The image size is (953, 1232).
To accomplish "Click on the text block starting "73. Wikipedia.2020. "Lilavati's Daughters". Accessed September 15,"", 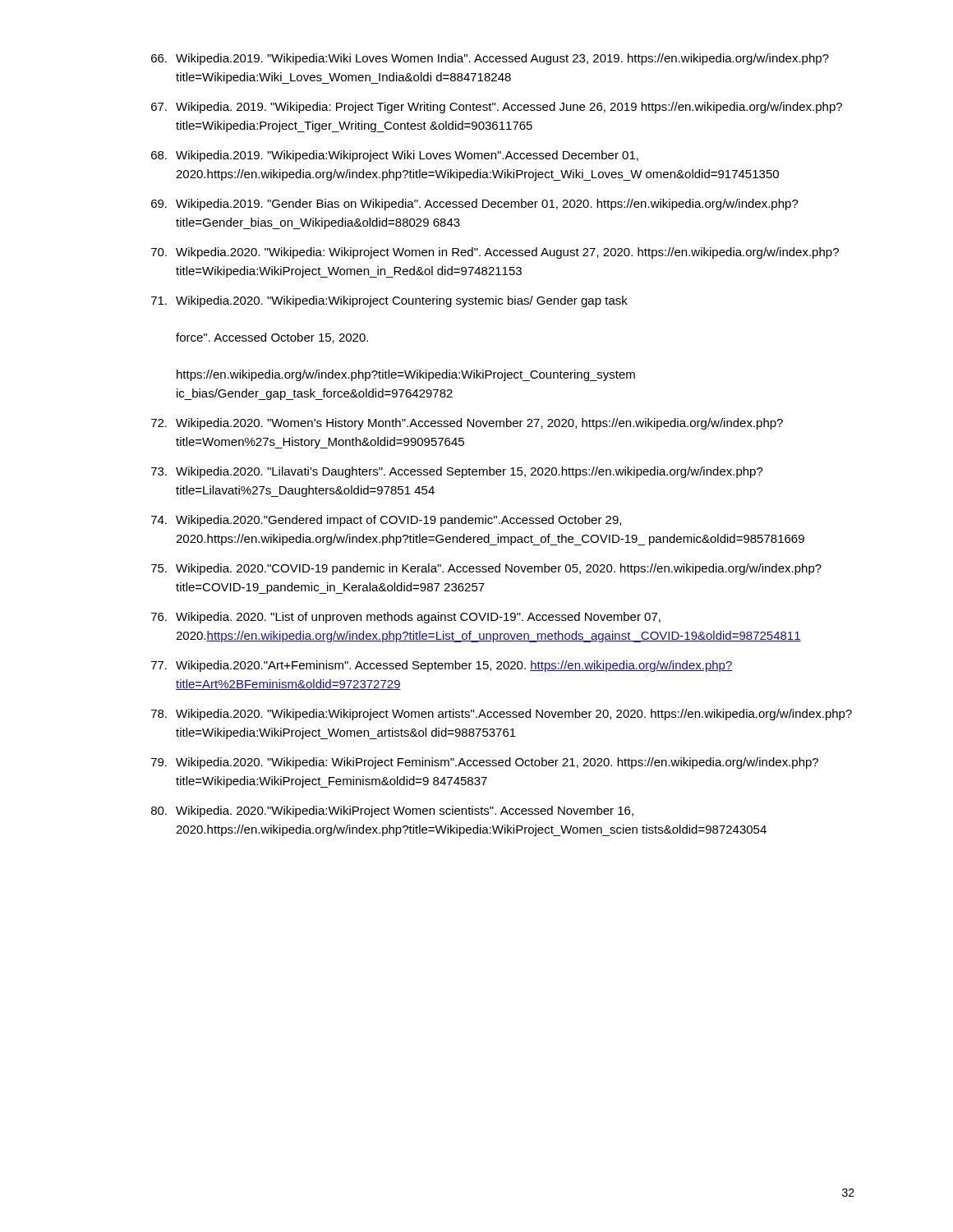I will pyautogui.click(x=493, y=481).
